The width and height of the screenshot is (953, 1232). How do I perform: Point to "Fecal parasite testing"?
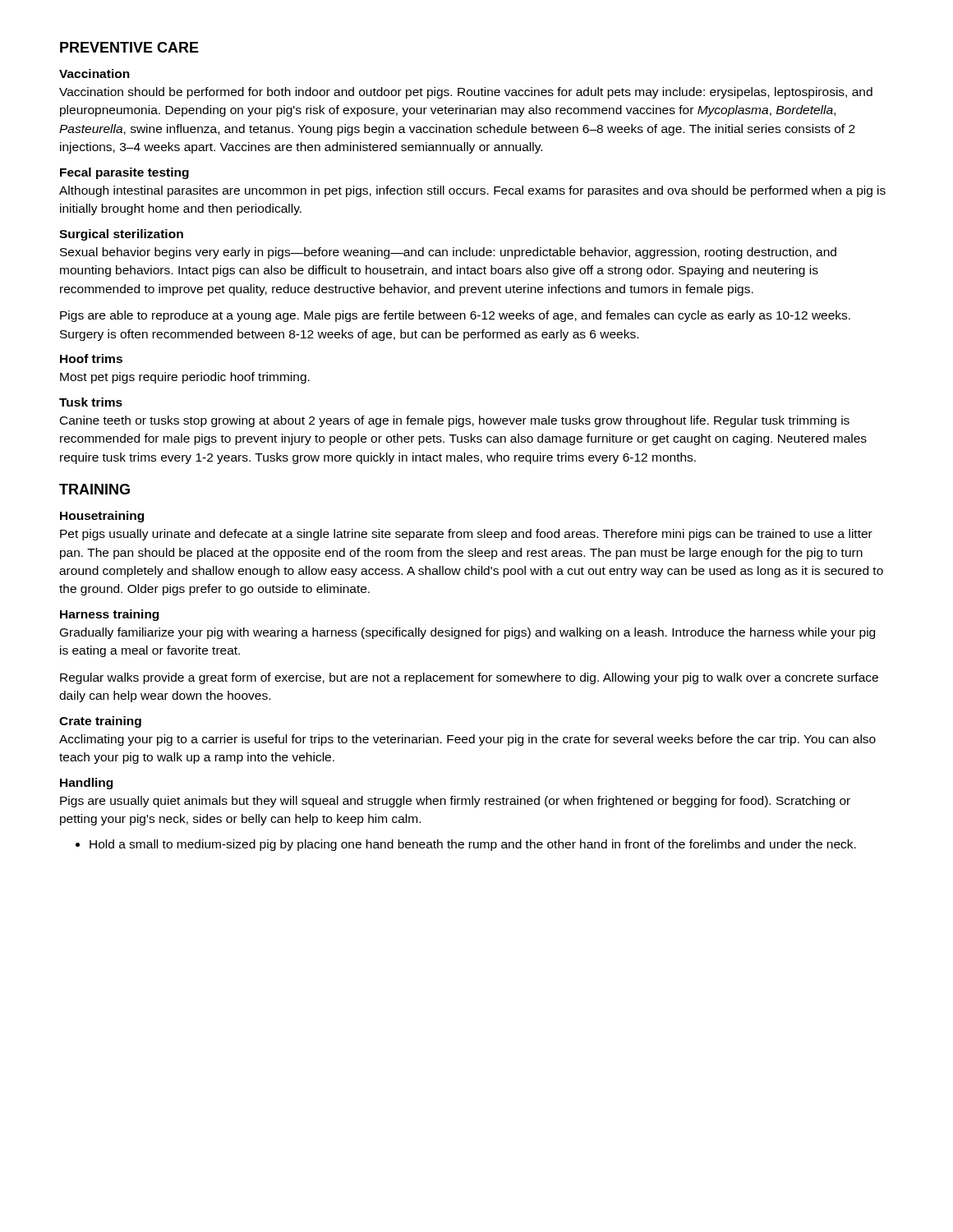[x=124, y=172]
